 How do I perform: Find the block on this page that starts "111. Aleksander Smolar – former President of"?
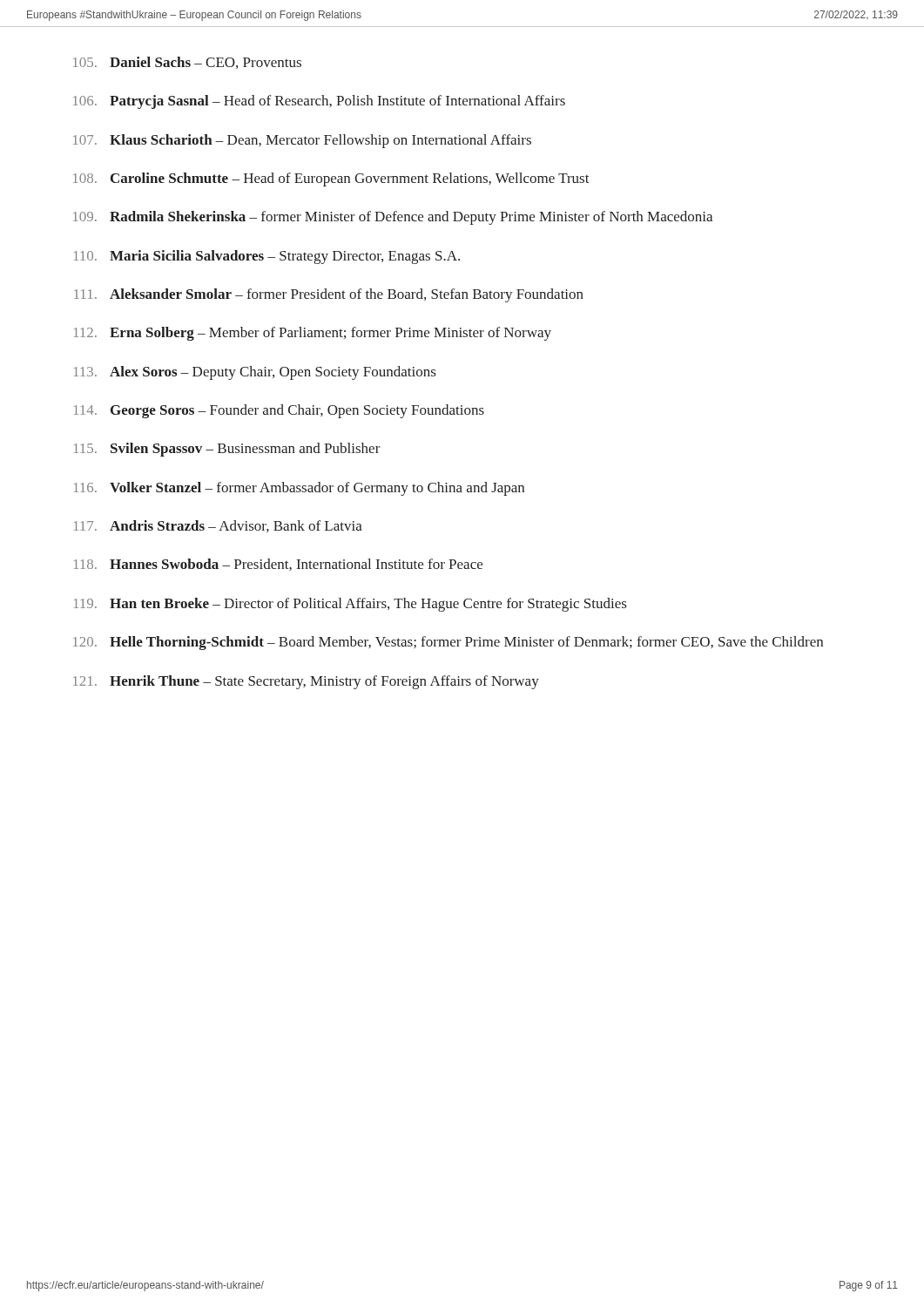pos(318,295)
